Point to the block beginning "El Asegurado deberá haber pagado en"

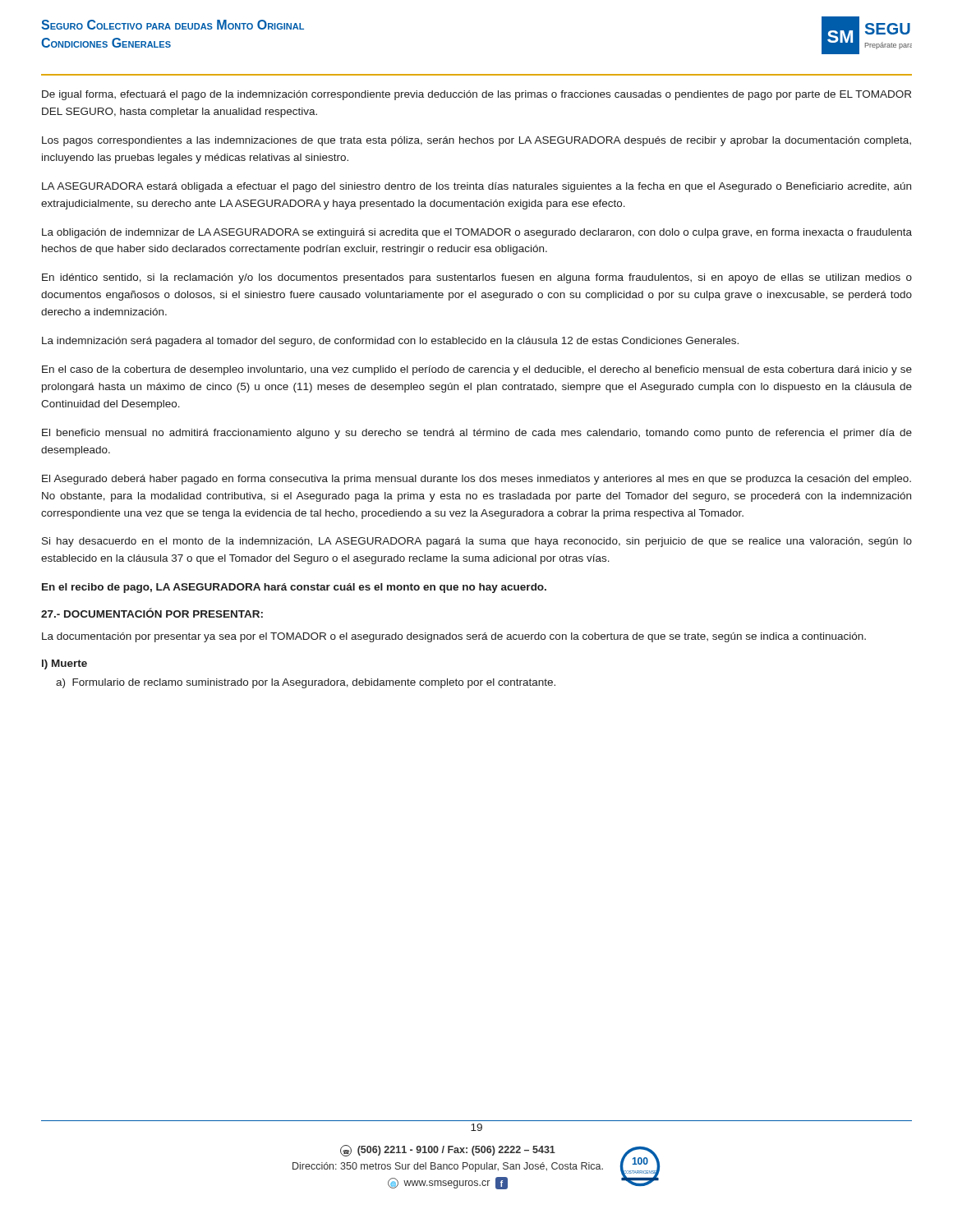pyautogui.click(x=476, y=495)
